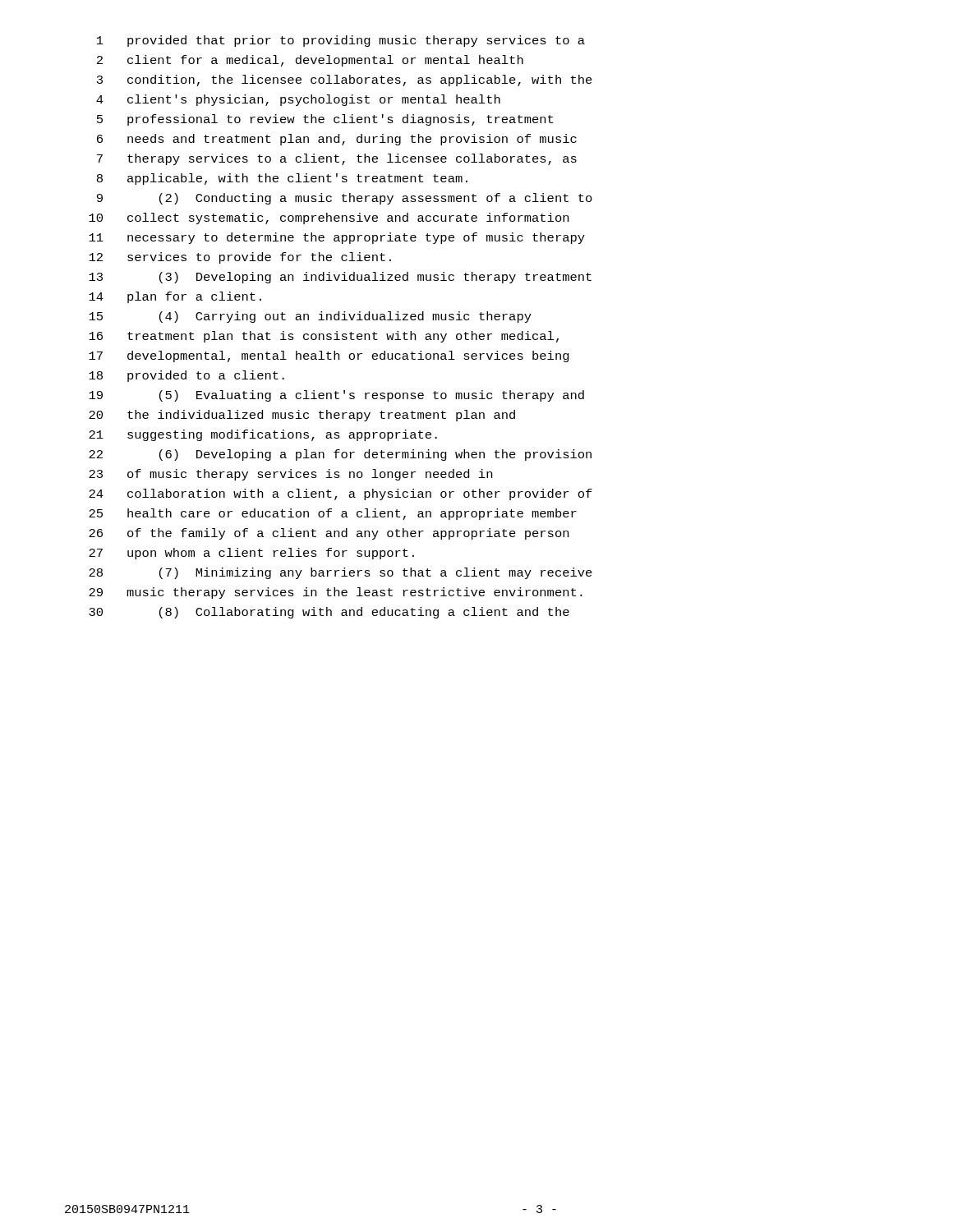This screenshot has height=1232, width=953.
Task: Locate the block of text that opens with "2 client for a medical, developmental"
Action: point(476,61)
